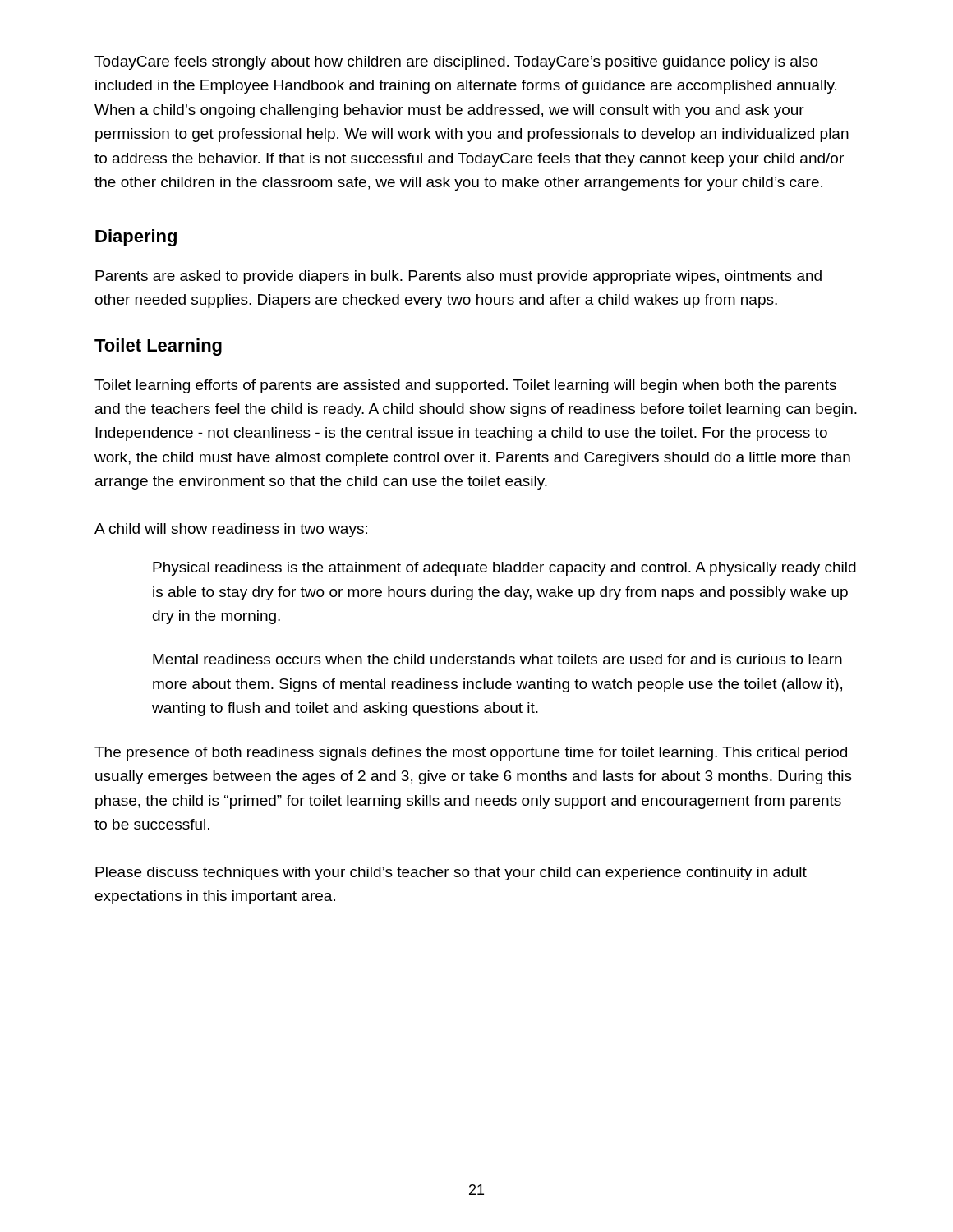Click on the text that reads "A child will show readiness in two ways:"
Screen dimensions: 1232x953
tap(232, 528)
